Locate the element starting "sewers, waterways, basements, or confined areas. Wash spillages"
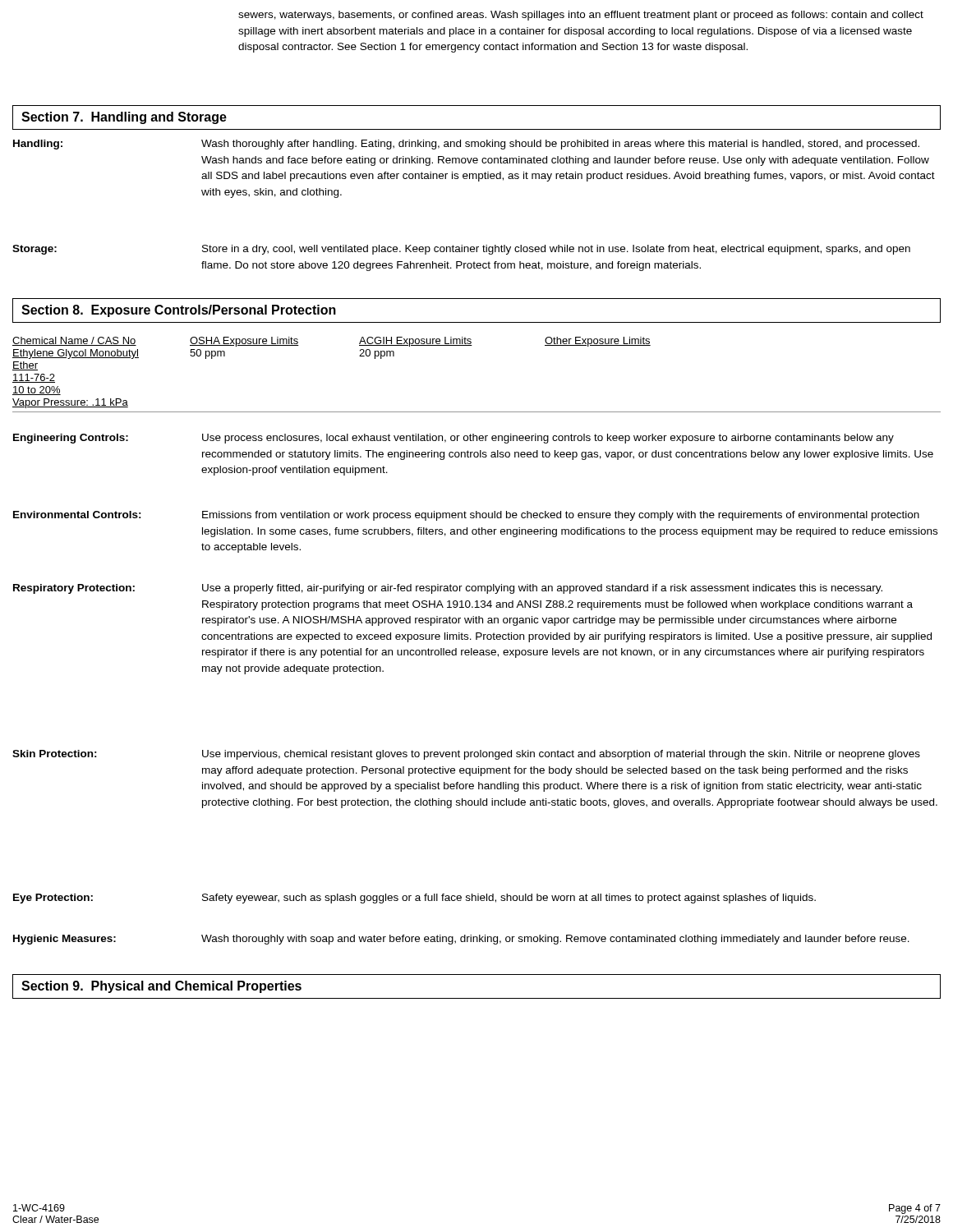The image size is (953, 1232). pos(581,30)
